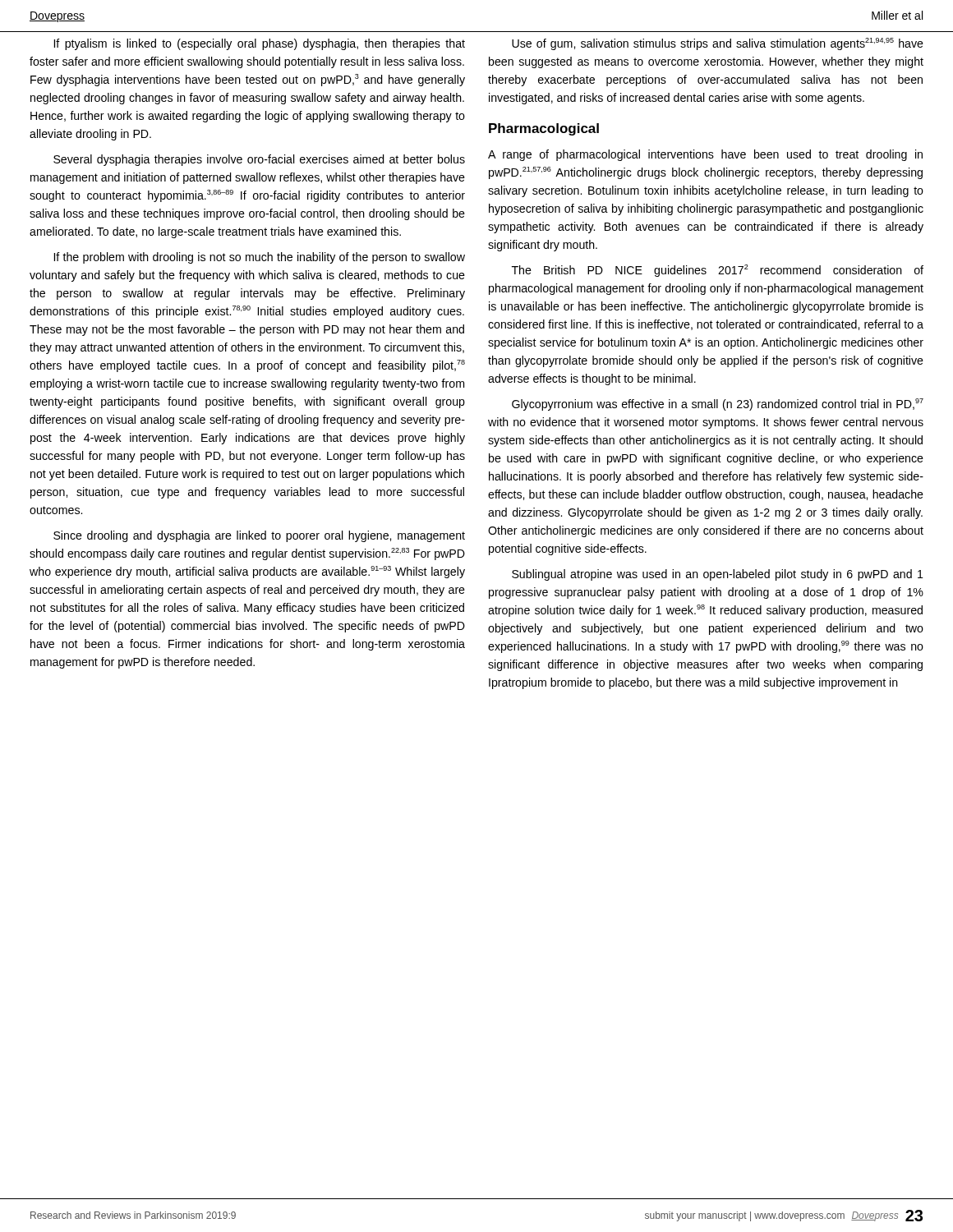Locate the block of text that opens with "Sublingual atropine was used in an"
Screen dimensions: 1232x953
click(x=706, y=629)
